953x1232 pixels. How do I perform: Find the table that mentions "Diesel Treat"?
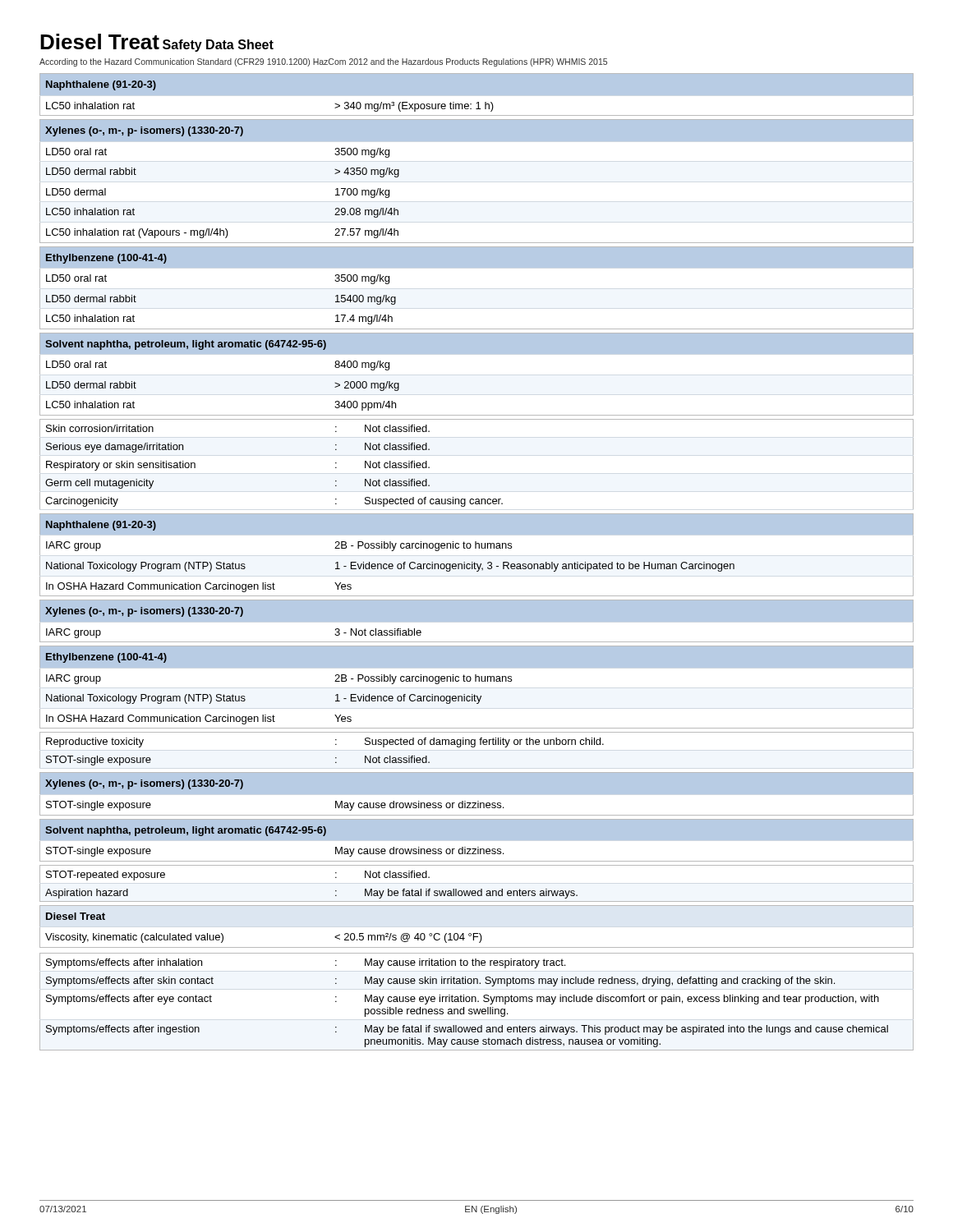tap(476, 926)
